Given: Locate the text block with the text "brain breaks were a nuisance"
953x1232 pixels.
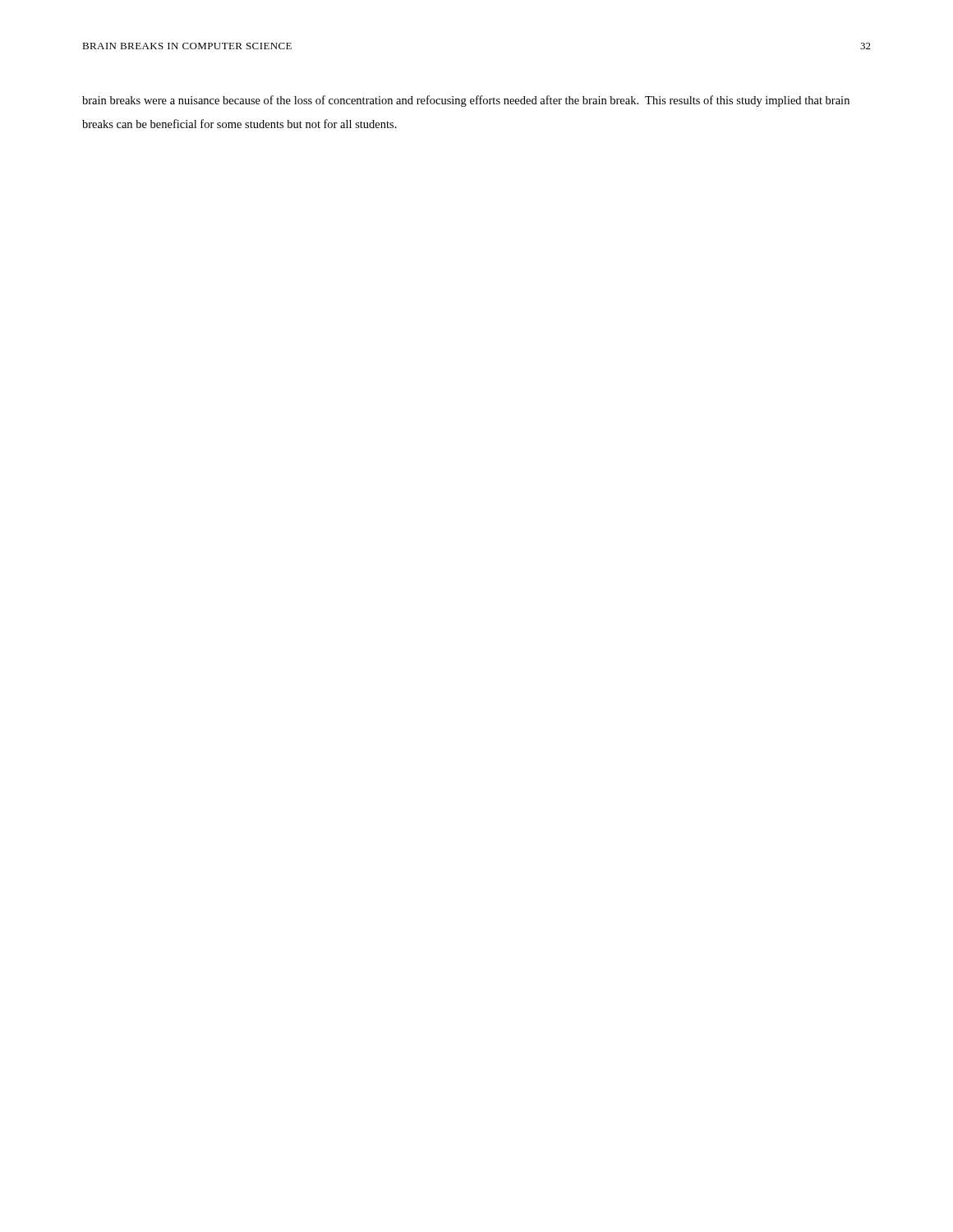Looking at the screenshot, I should click(466, 112).
